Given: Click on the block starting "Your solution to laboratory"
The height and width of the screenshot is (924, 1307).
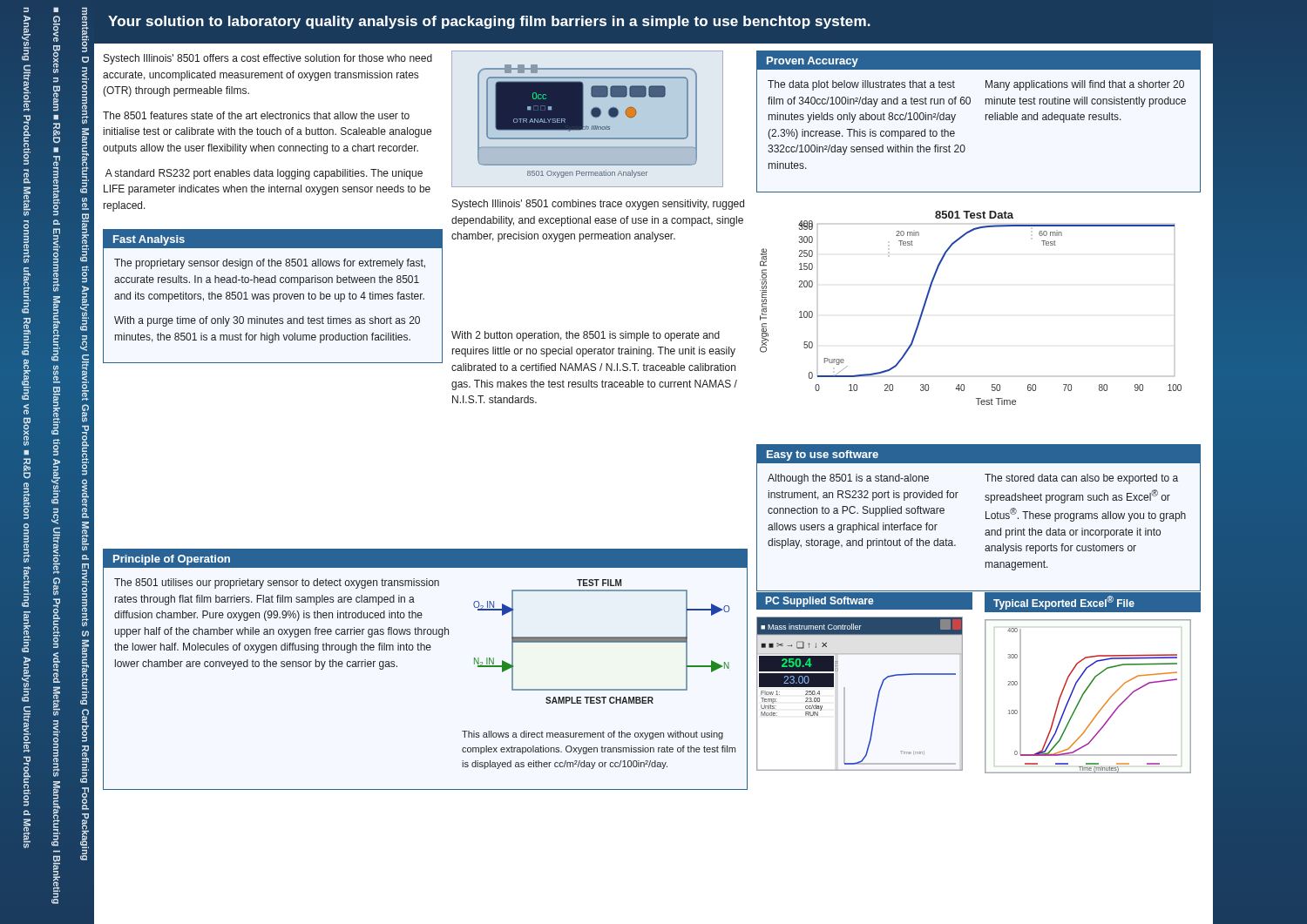Looking at the screenshot, I should [x=490, y=22].
